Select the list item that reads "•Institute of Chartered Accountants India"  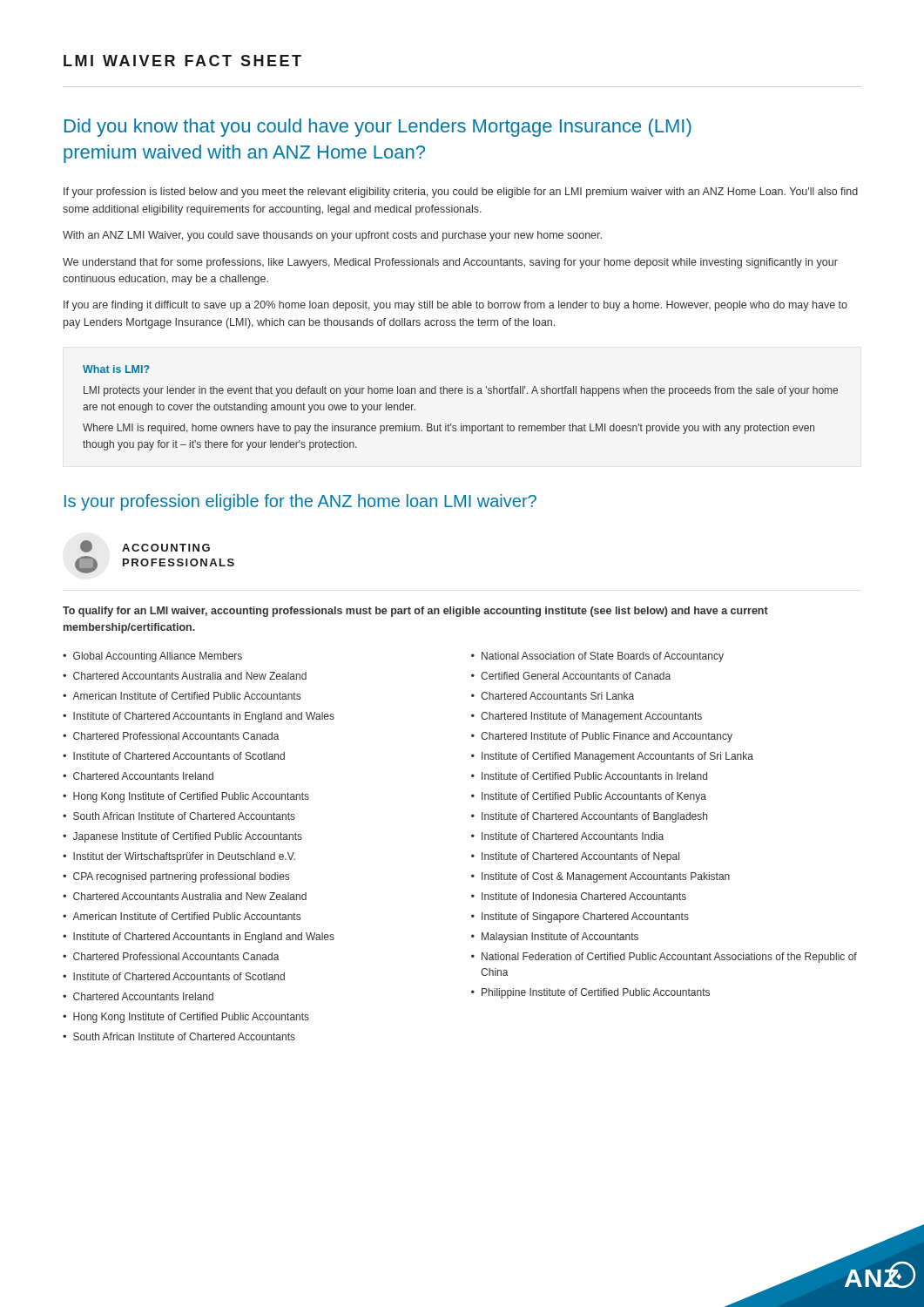(567, 836)
